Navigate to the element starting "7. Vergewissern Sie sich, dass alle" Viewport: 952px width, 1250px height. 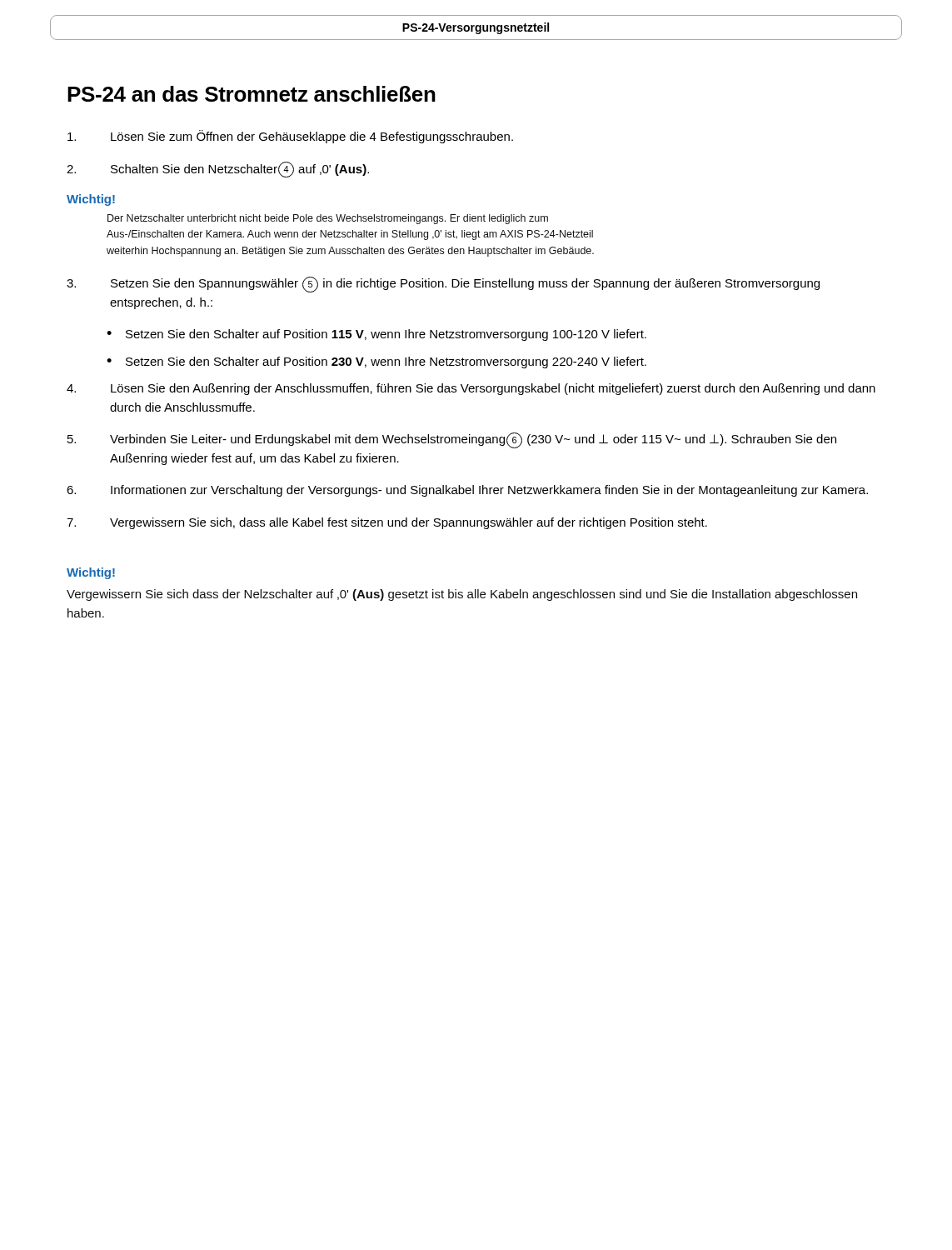pos(476,522)
